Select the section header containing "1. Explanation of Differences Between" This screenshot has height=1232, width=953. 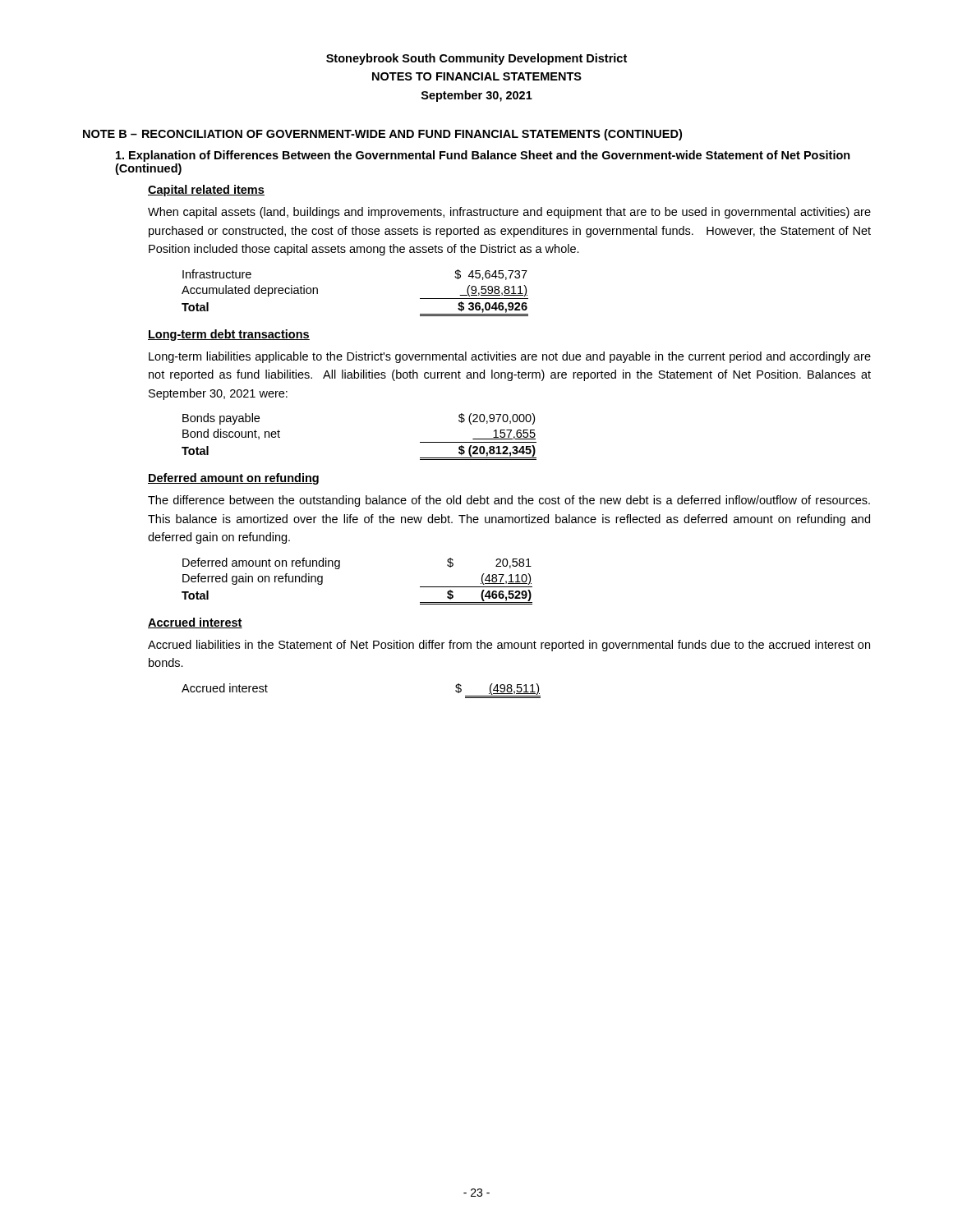click(483, 162)
